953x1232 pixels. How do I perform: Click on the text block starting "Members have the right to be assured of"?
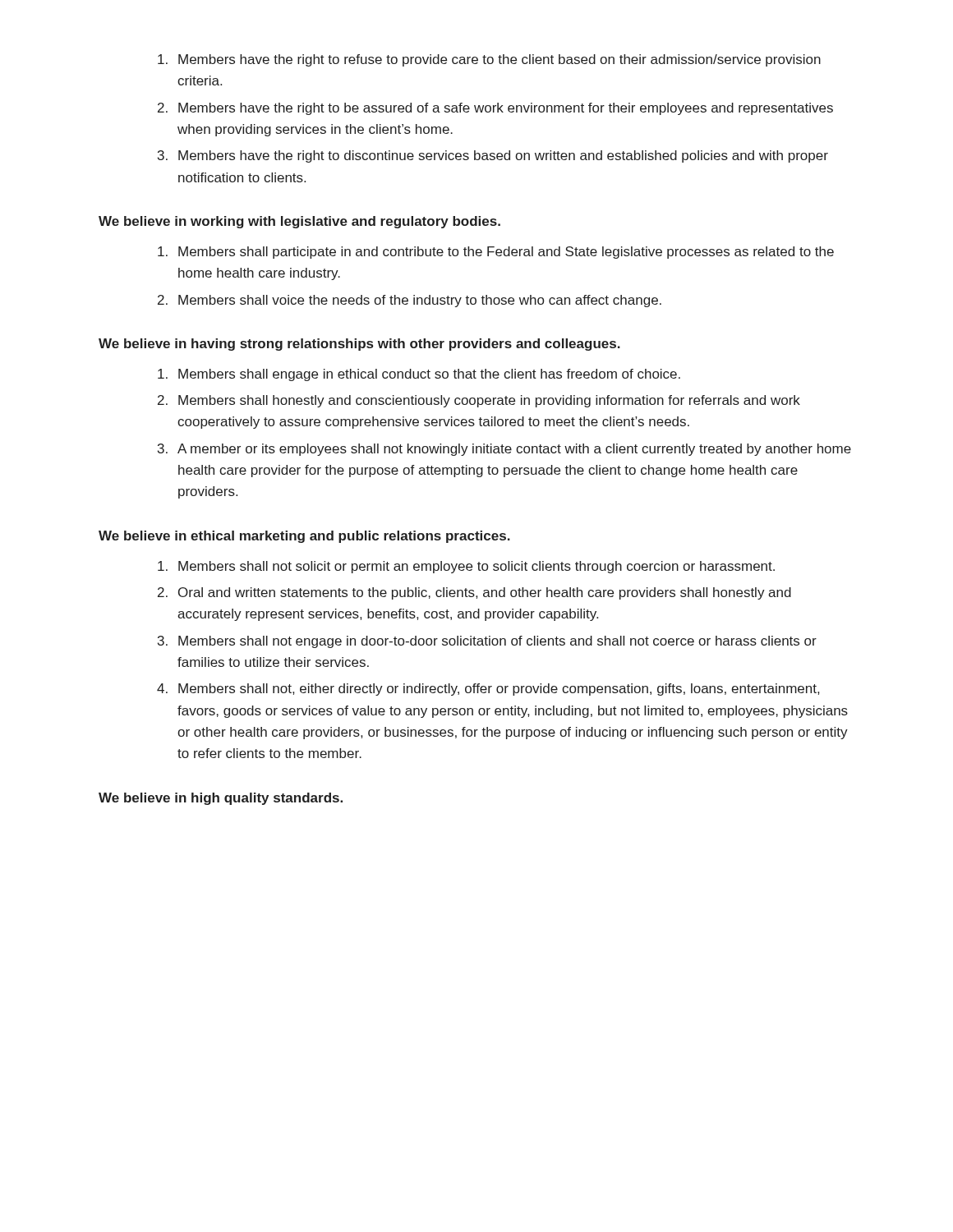[x=505, y=119]
